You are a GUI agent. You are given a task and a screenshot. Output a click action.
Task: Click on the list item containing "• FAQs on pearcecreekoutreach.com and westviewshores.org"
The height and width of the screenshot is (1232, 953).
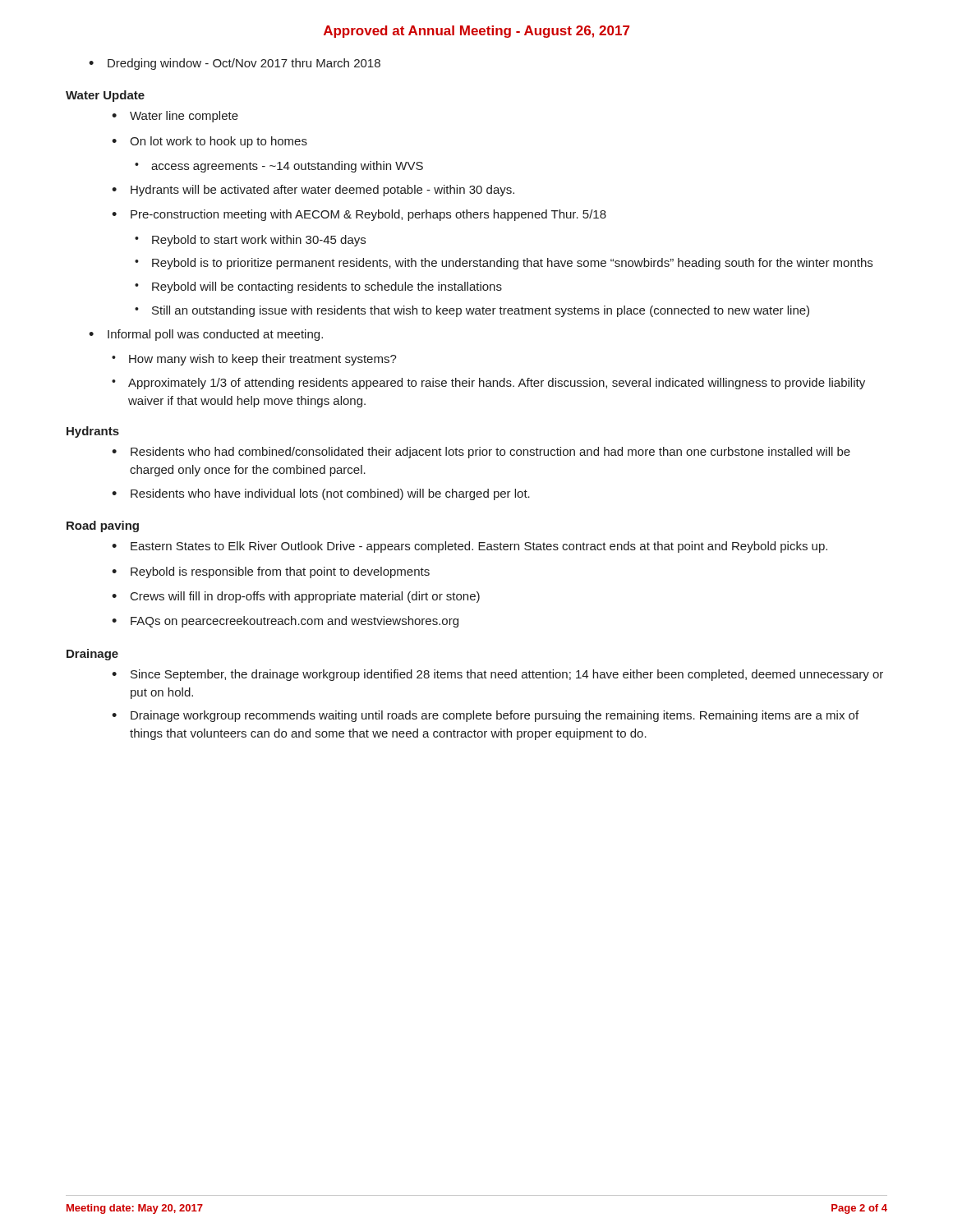click(285, 622)
